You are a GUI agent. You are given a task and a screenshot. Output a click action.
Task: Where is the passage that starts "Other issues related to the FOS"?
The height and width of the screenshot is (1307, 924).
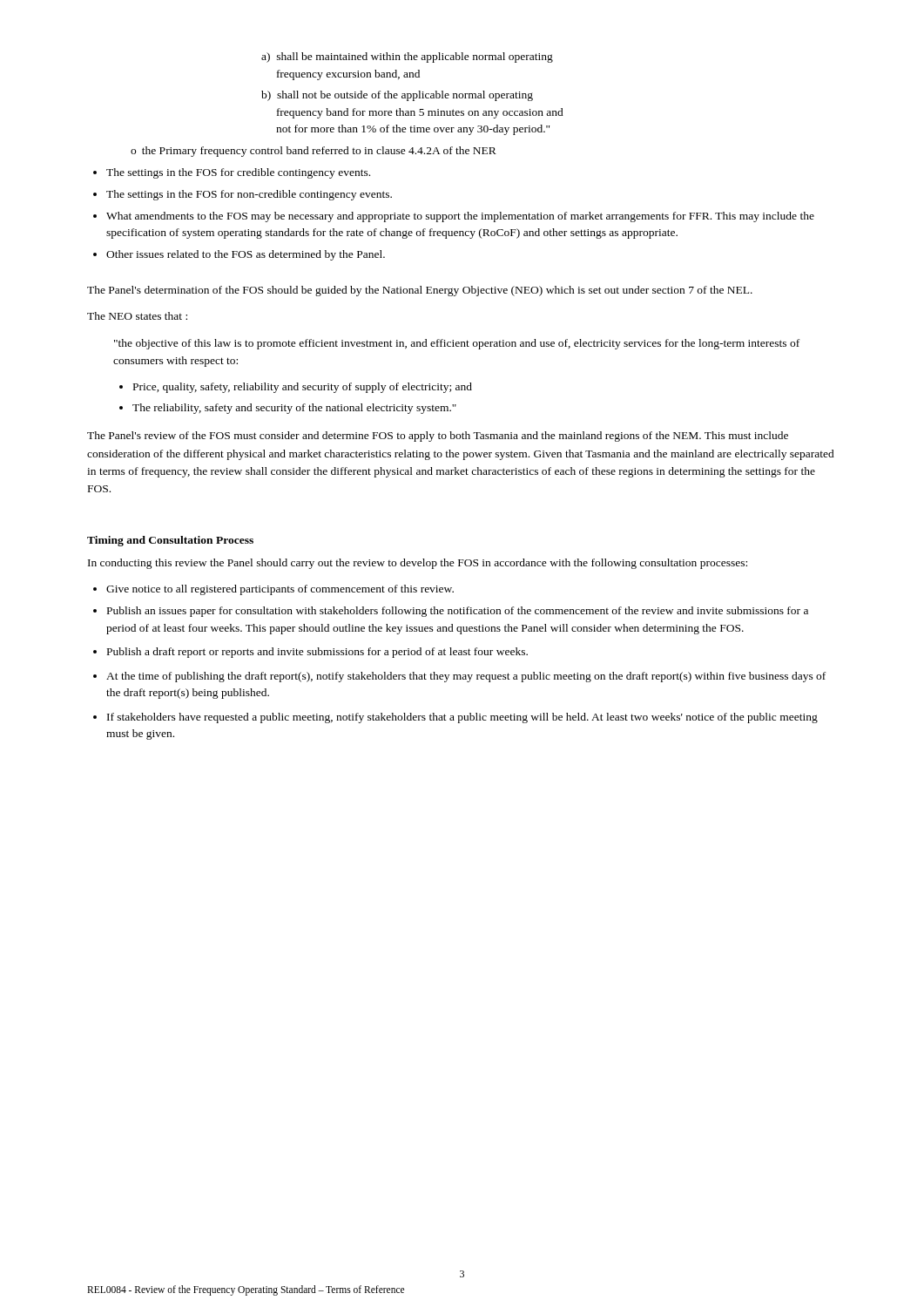(x=246, y=254)
